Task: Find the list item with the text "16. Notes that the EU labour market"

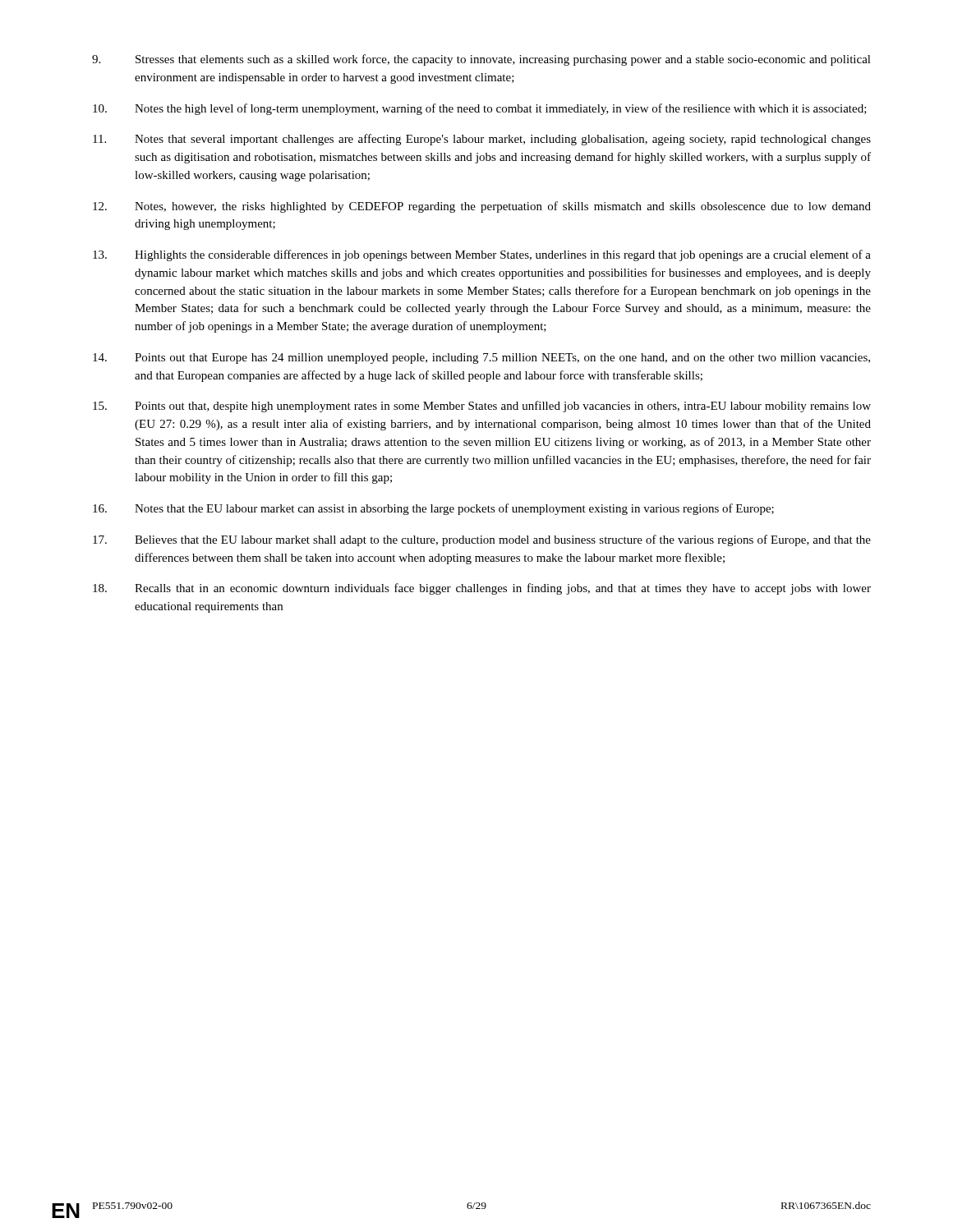Action: (x=481, y=509)
